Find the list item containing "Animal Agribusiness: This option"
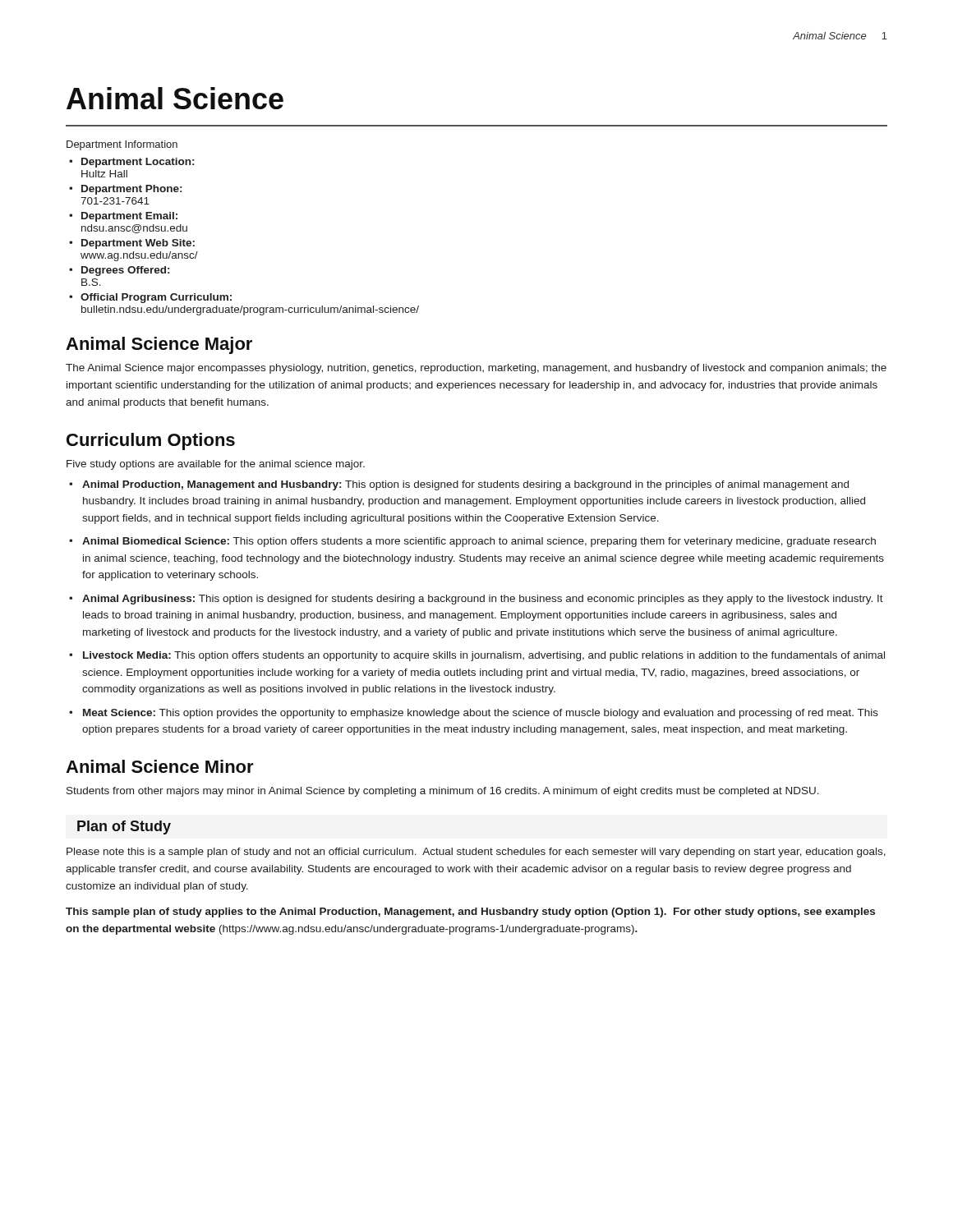 pyautogui.click(x=482, y=615)
